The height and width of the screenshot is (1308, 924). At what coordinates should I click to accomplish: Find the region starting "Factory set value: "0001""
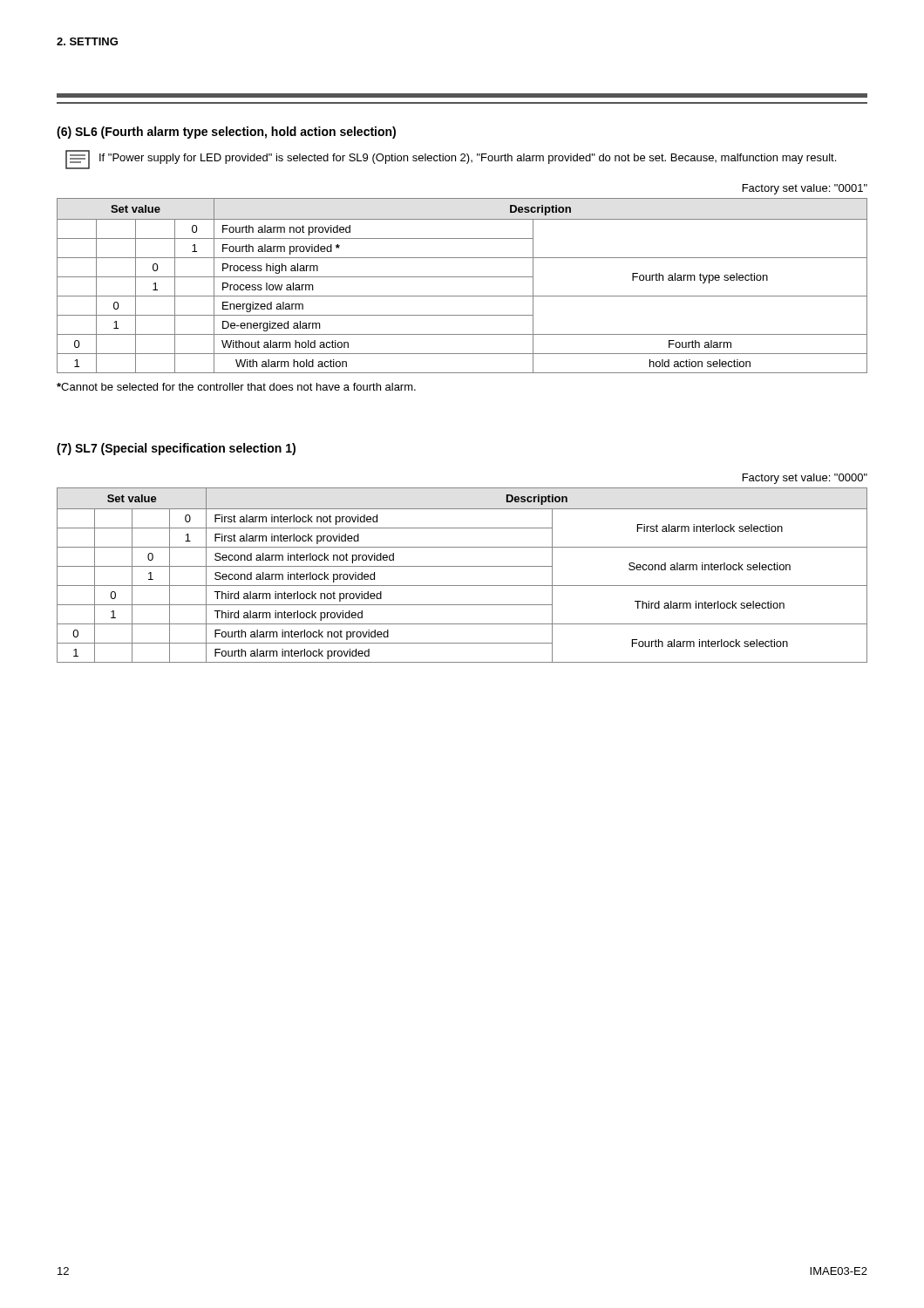pyautogui.click(x=804, y=188)
